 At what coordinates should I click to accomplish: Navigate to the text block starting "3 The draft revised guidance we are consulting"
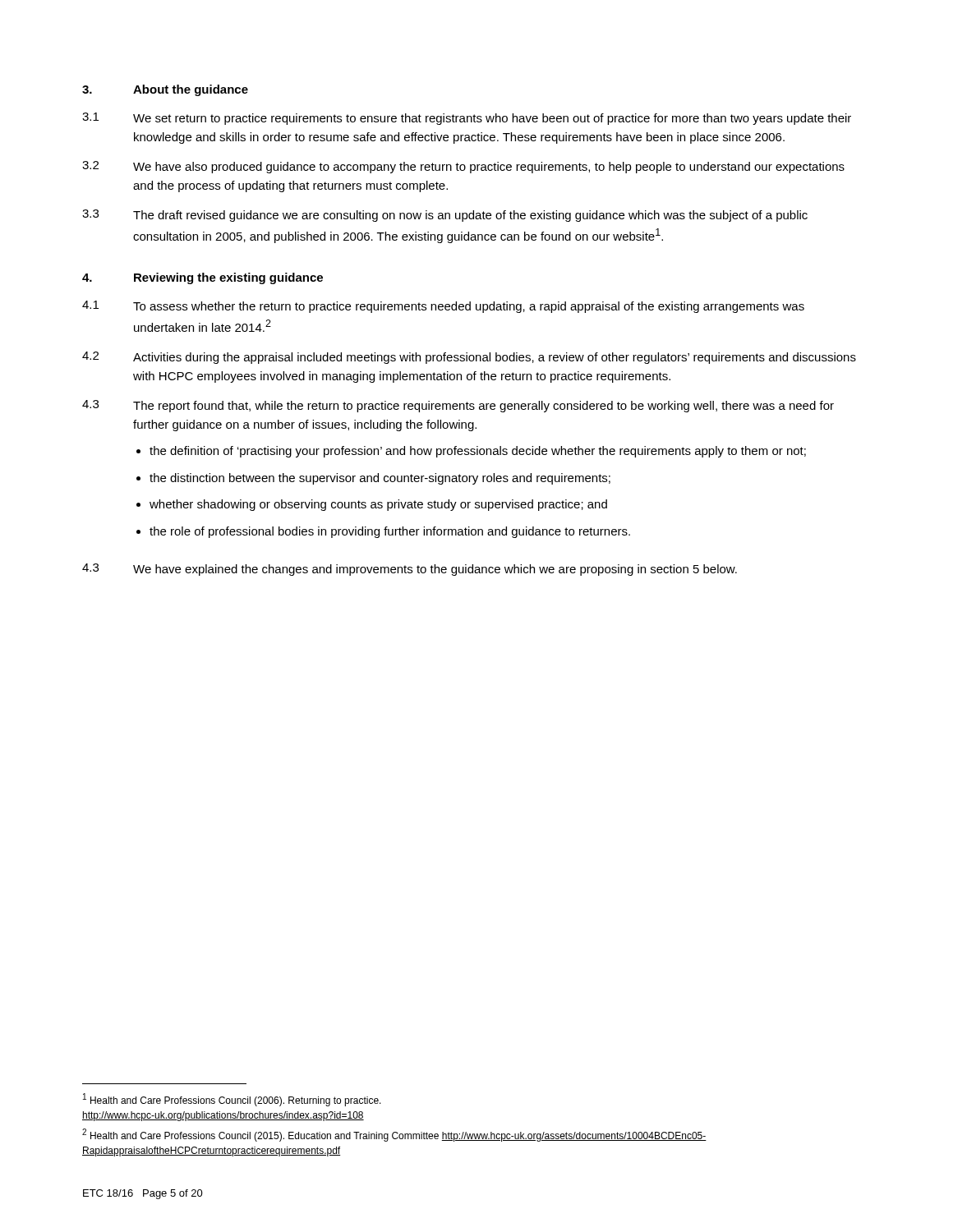tap(472, 226)
